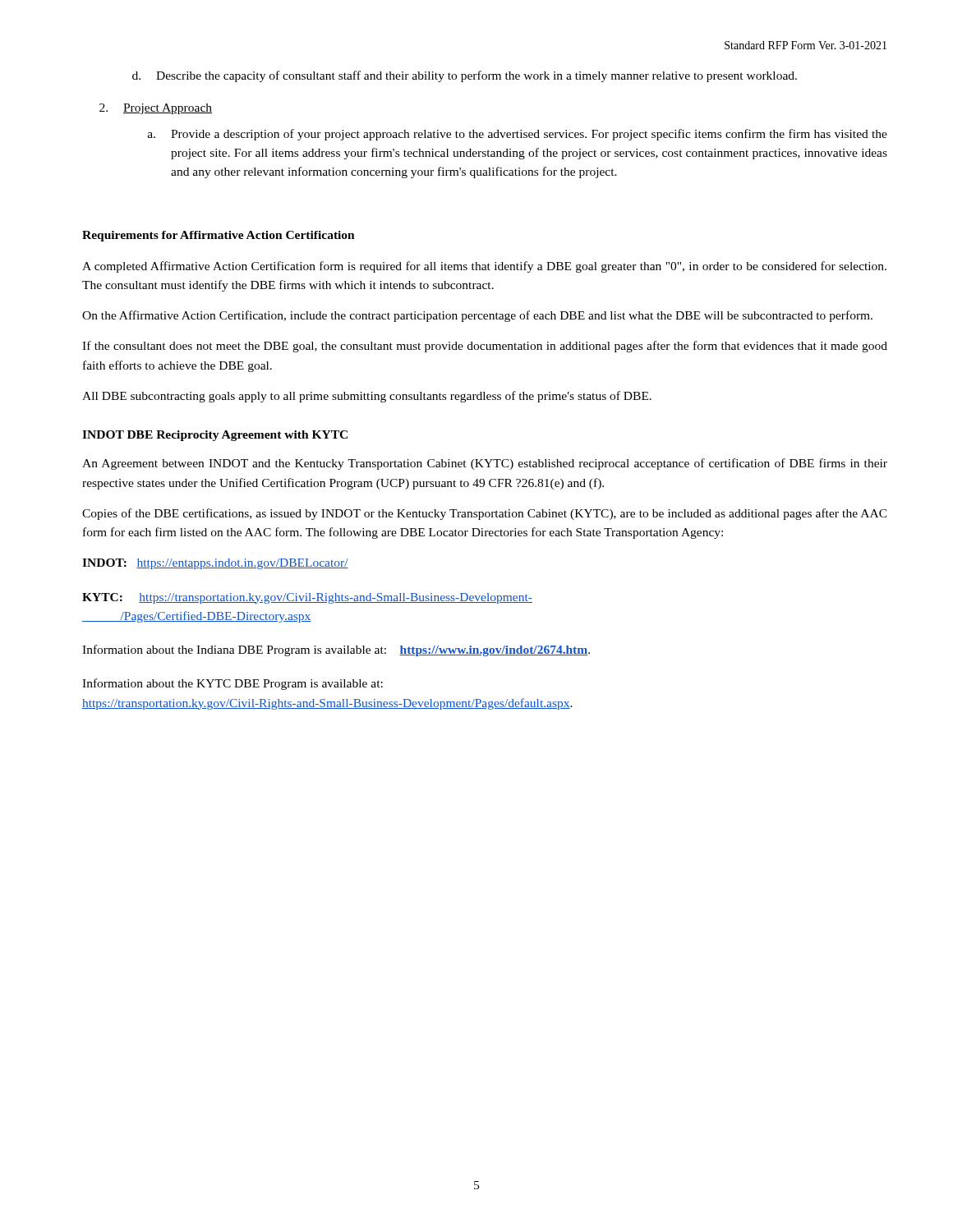Navigate to the element starting "On the Affirmative Action Certification,"
This screenshot has height=1232, width=953.
point(478,315)
